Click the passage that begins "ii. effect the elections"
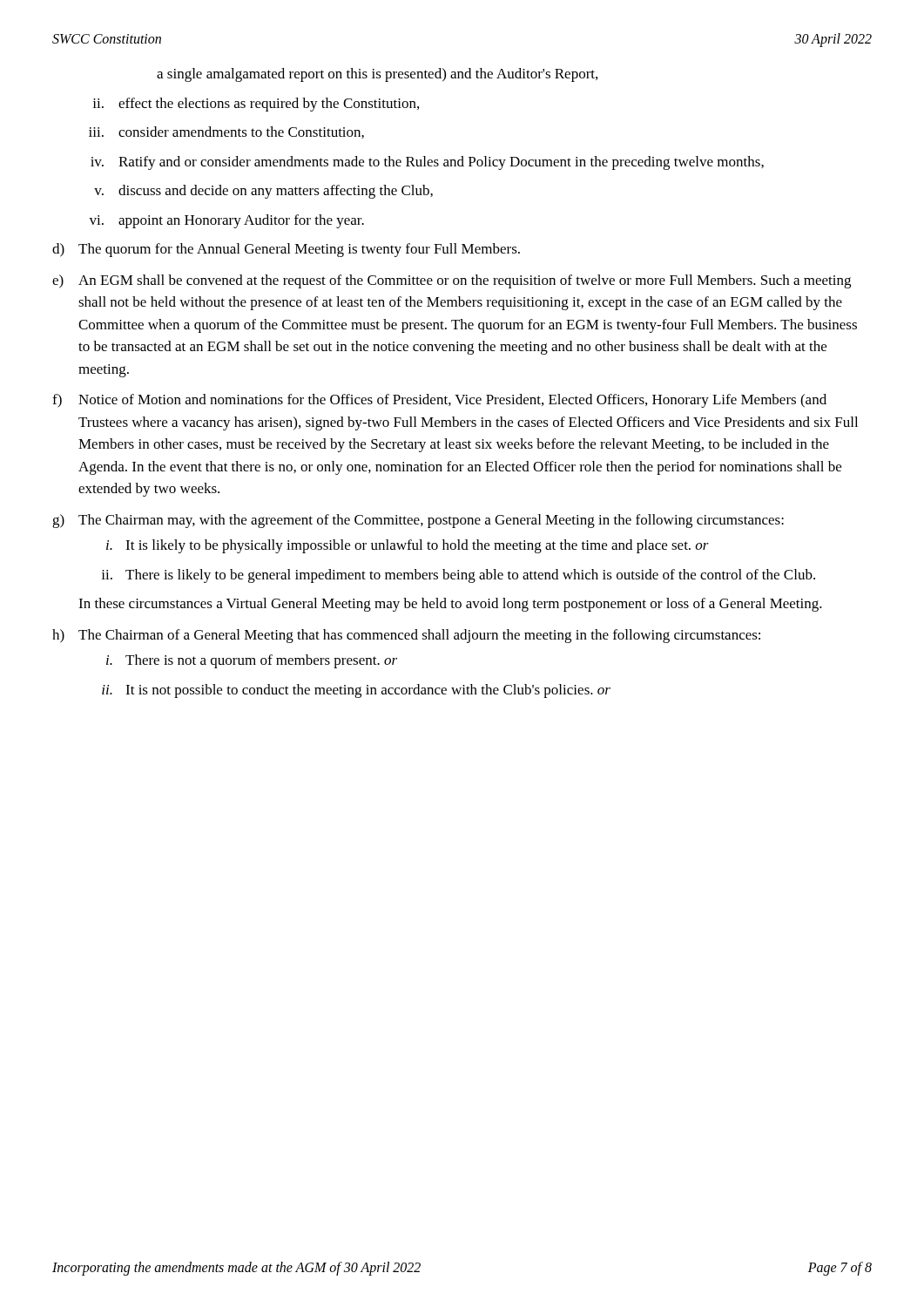This screenshot has width=924, height=1307. [x=256, y=105]
